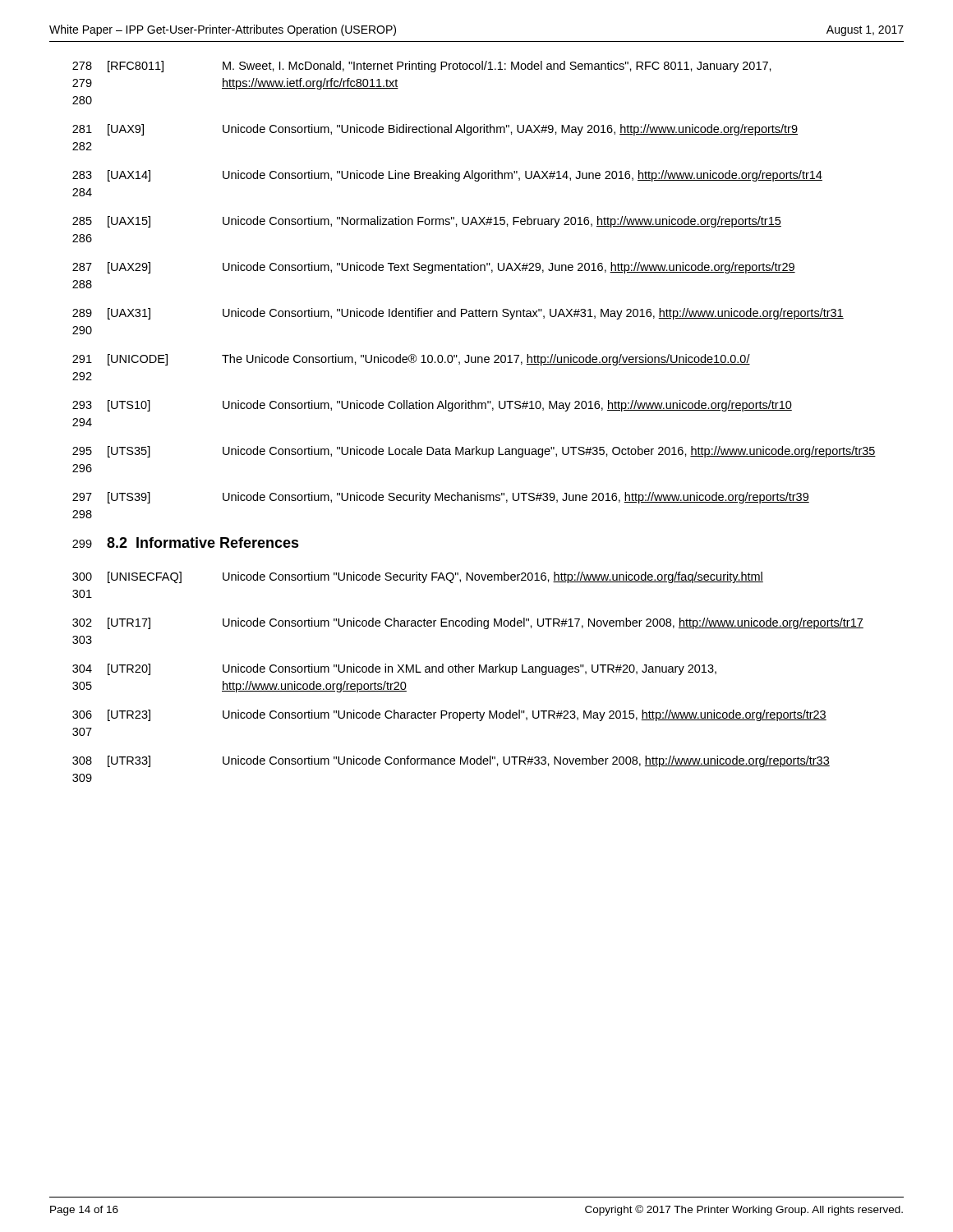Image resolution: width=953 pixels, height=1232 pixels.
Task: Select the passage starting "302303 [UTR17] Unicode Consortium"
Action: (476, 632)
